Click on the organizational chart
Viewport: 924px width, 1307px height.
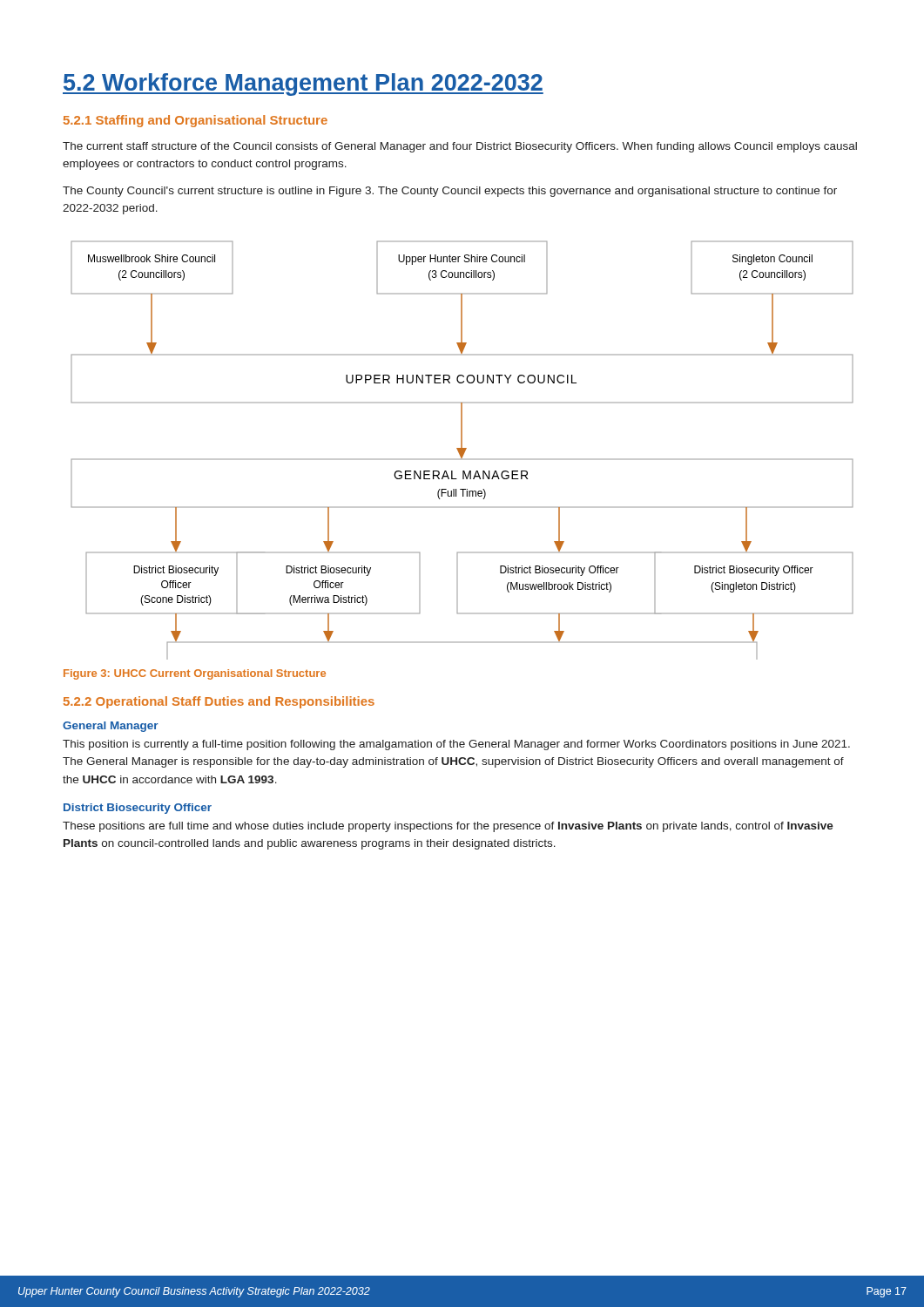coord(462,446)
